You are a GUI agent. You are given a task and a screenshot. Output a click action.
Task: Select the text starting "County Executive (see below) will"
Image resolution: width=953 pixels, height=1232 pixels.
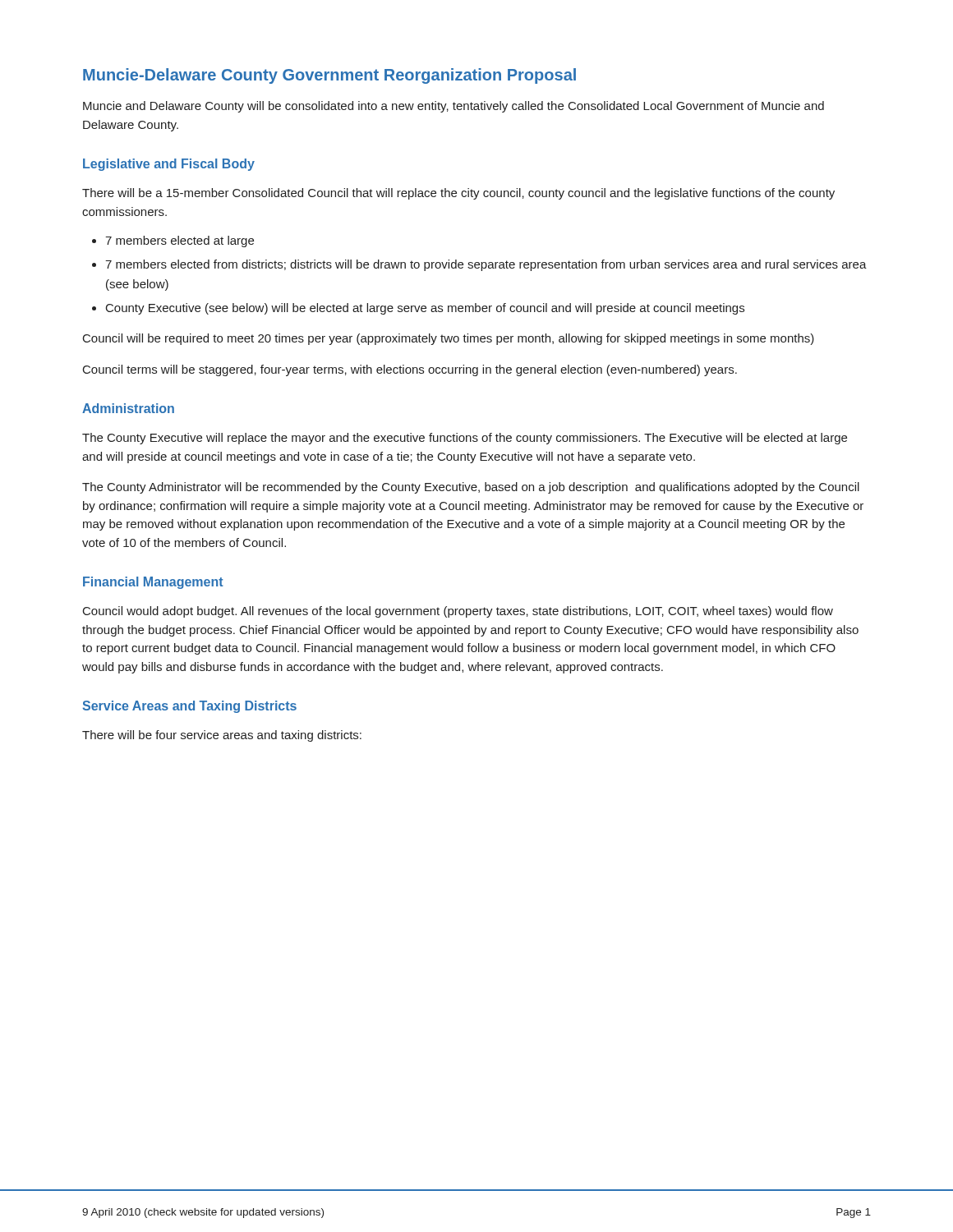tap(425, 307)
